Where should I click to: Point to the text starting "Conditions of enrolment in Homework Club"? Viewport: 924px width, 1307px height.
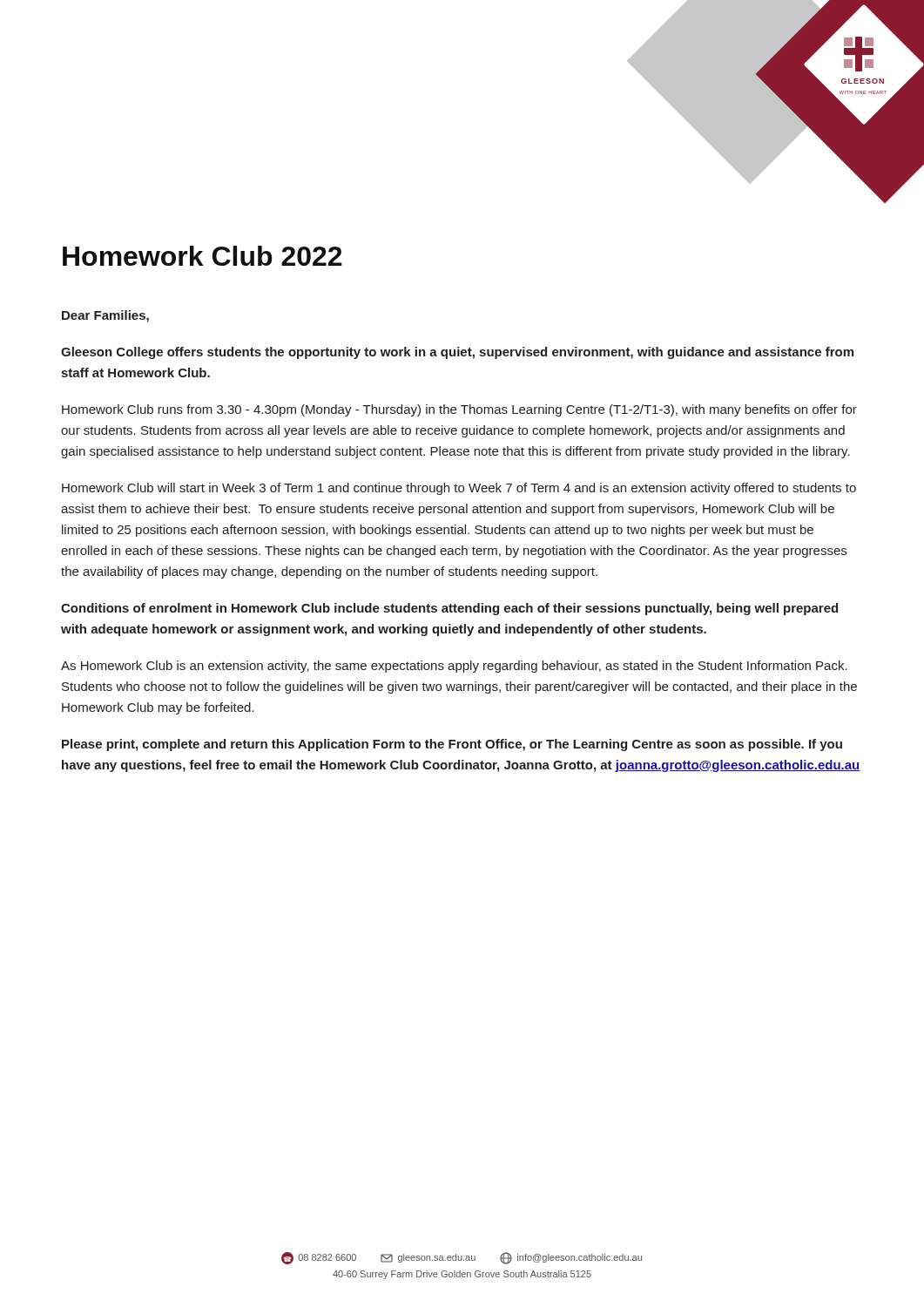(x=450, y=618)
